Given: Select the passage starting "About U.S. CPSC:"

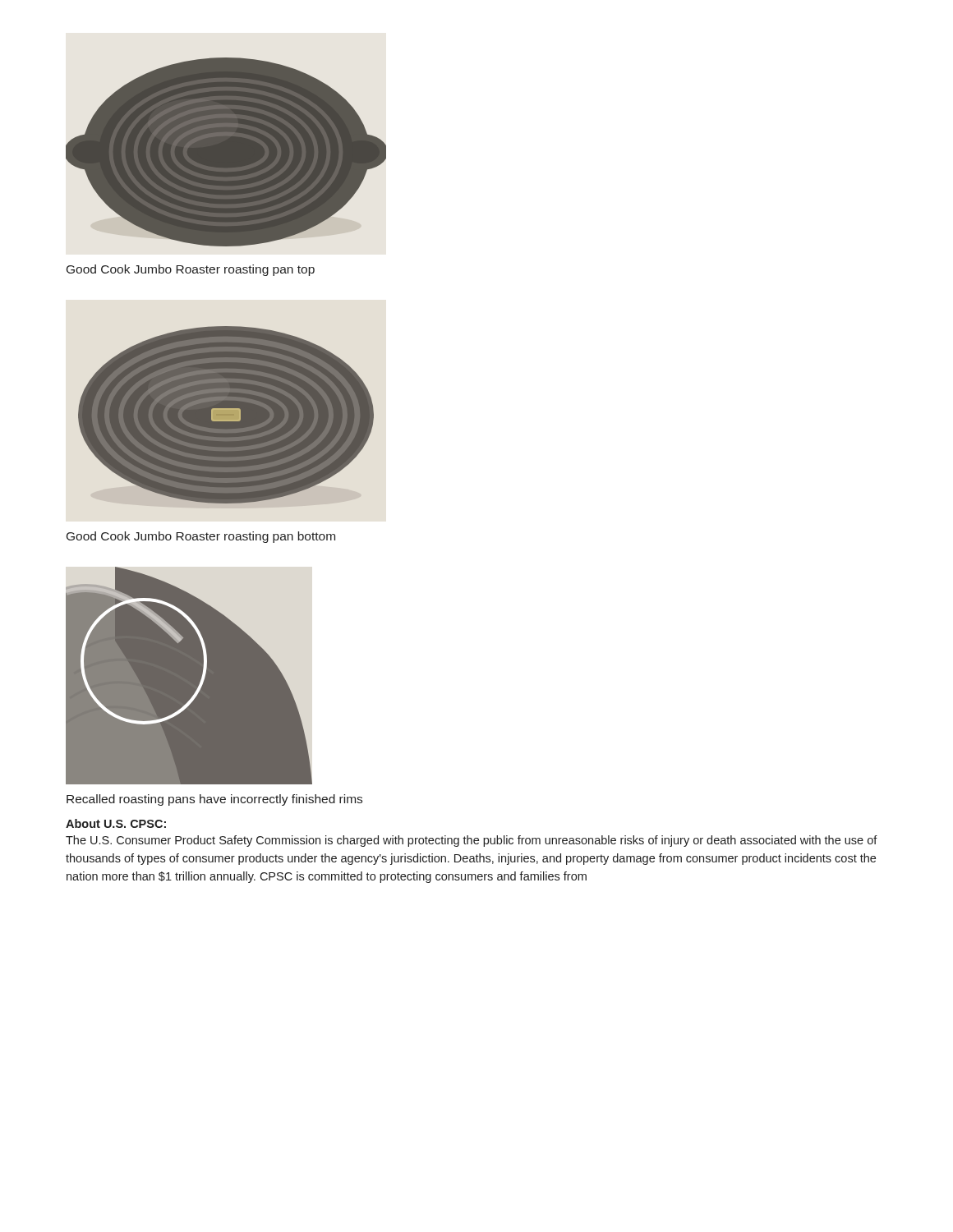Looking at the screenshot, I should point(116,824).
